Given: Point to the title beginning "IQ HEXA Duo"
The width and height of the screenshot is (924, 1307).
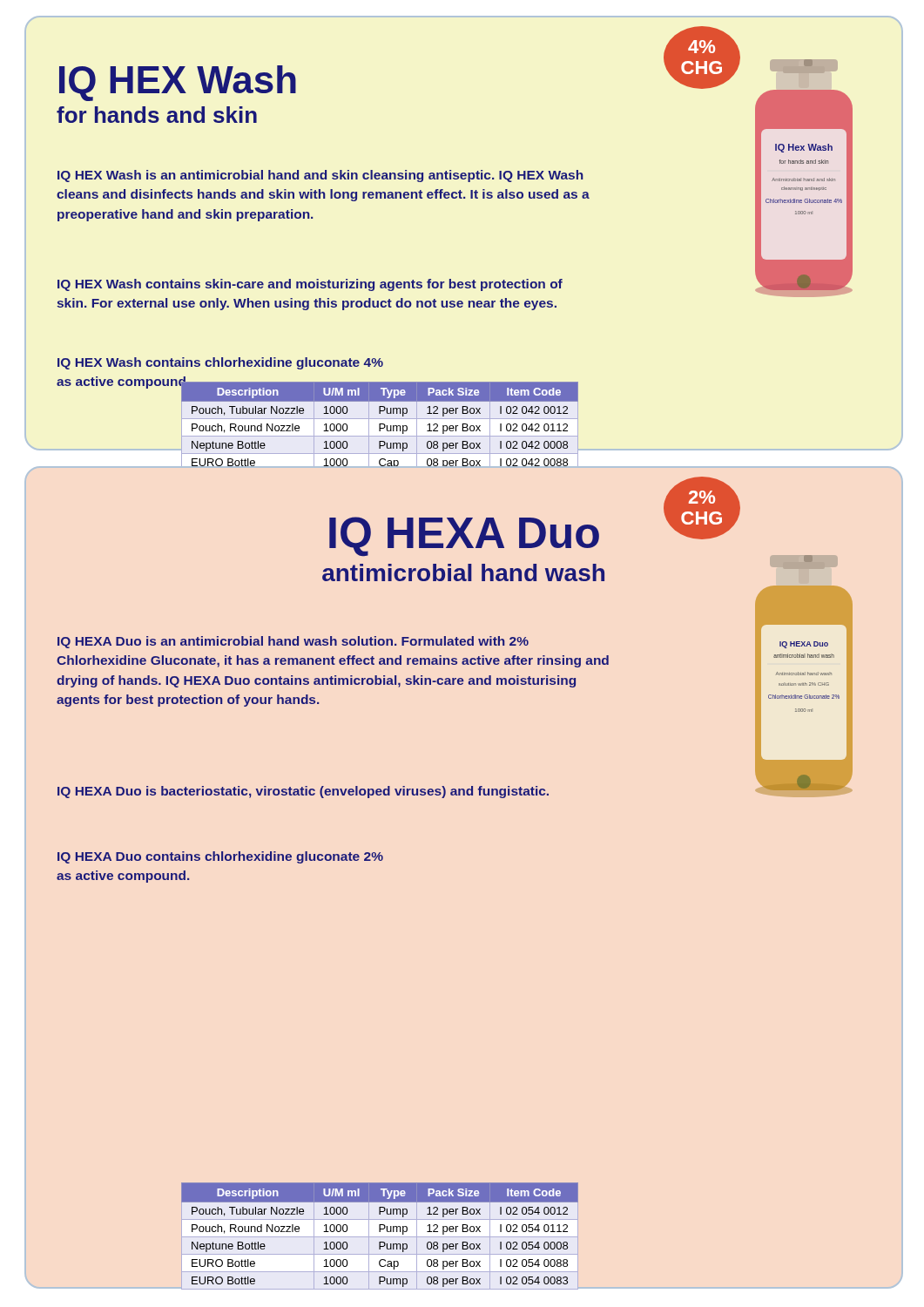Looking at the screenshot, I should point(464,550).
